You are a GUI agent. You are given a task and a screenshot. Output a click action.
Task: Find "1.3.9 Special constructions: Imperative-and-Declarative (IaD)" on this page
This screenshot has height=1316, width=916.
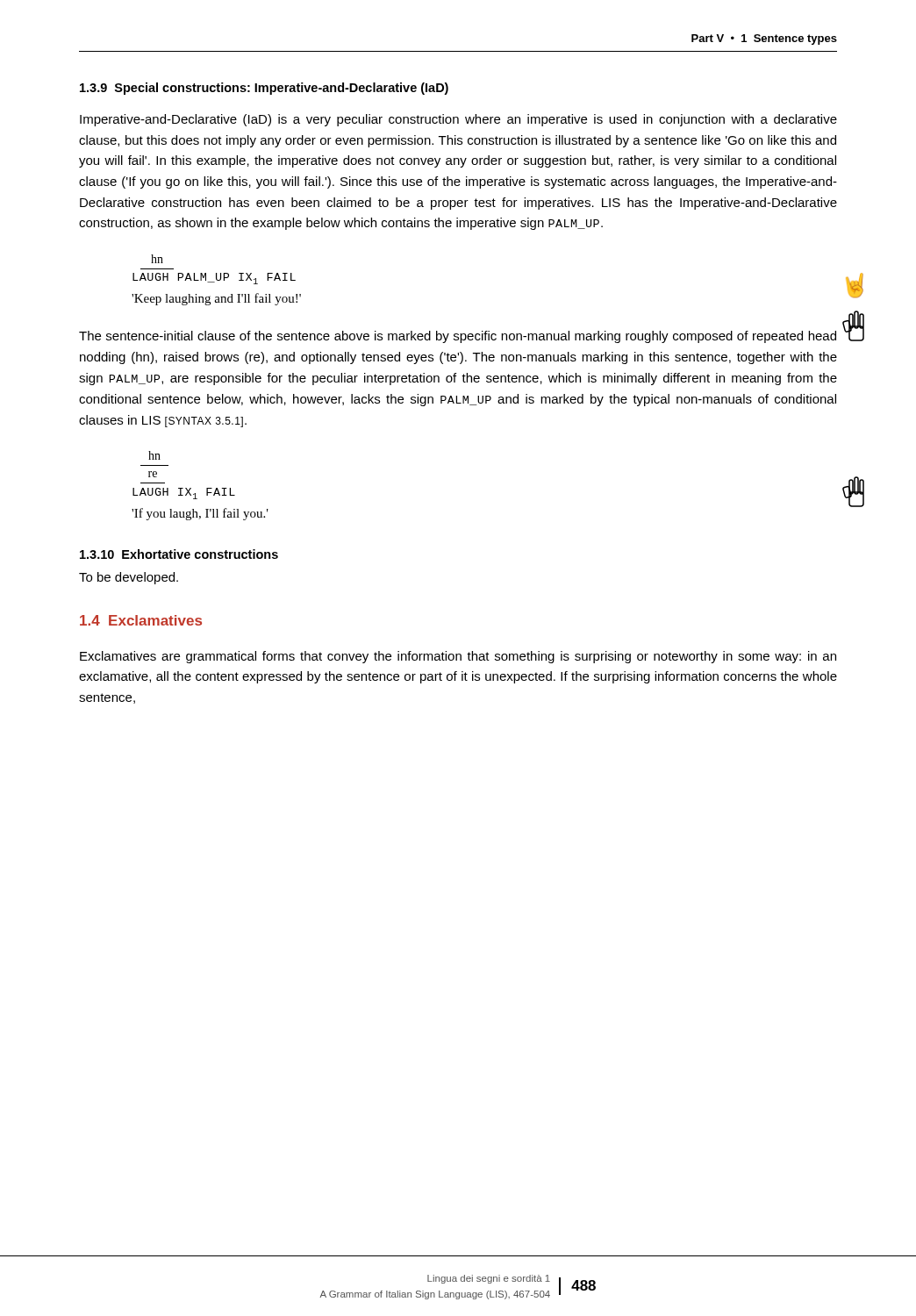(264, 88)
